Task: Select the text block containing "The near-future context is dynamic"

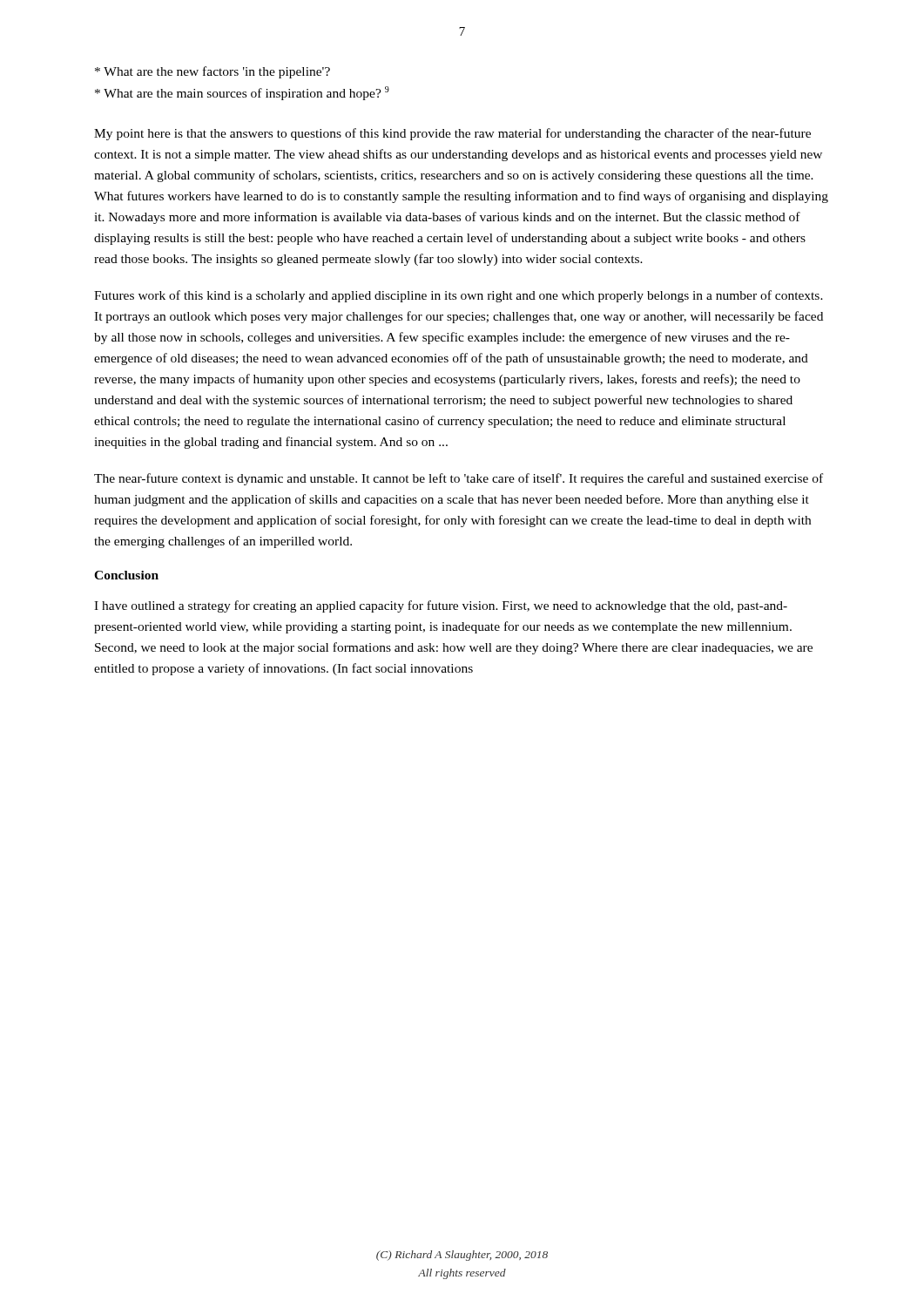Action: click(x=459, y=509)
